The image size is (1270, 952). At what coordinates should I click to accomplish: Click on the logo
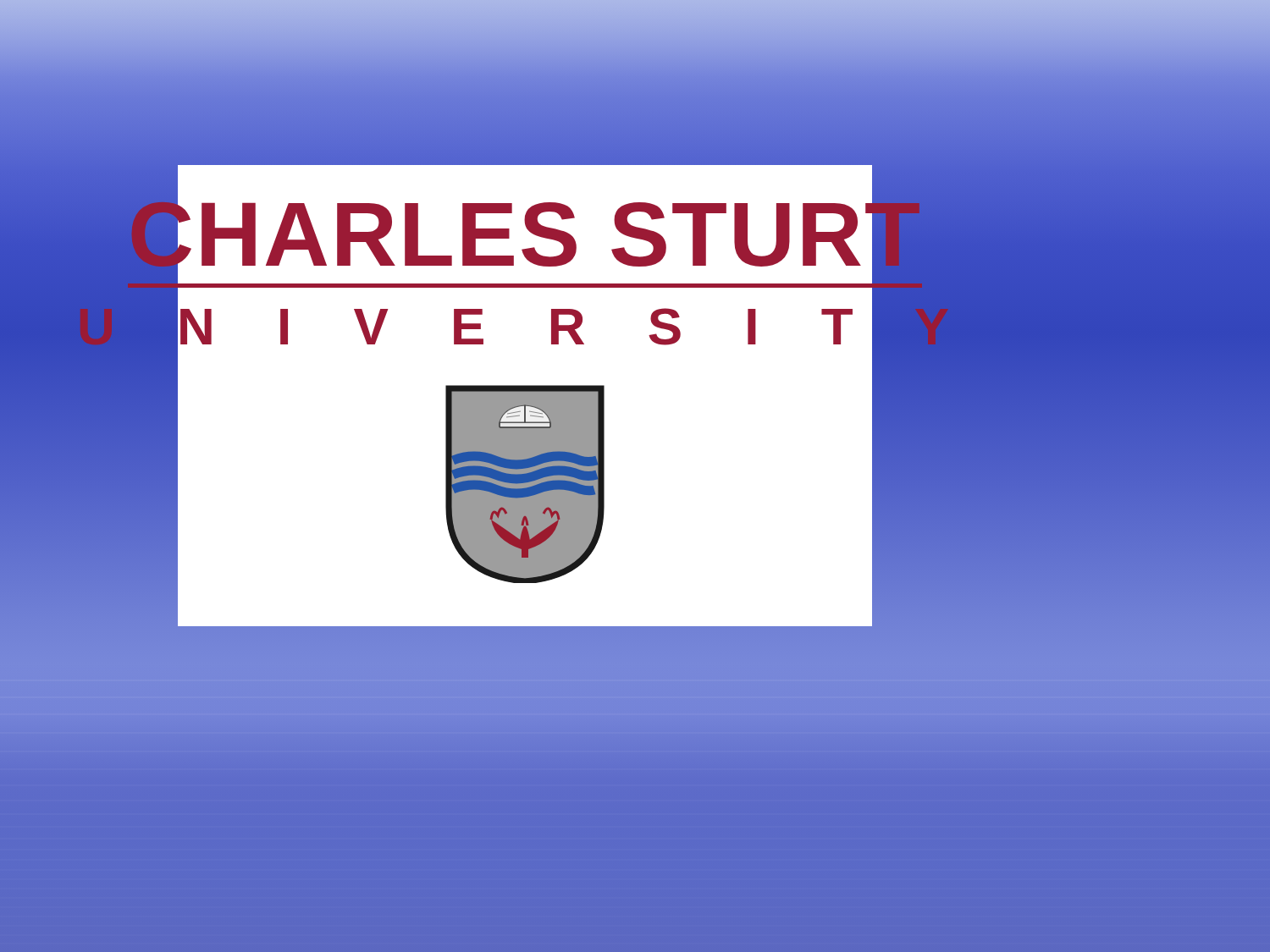525,396
